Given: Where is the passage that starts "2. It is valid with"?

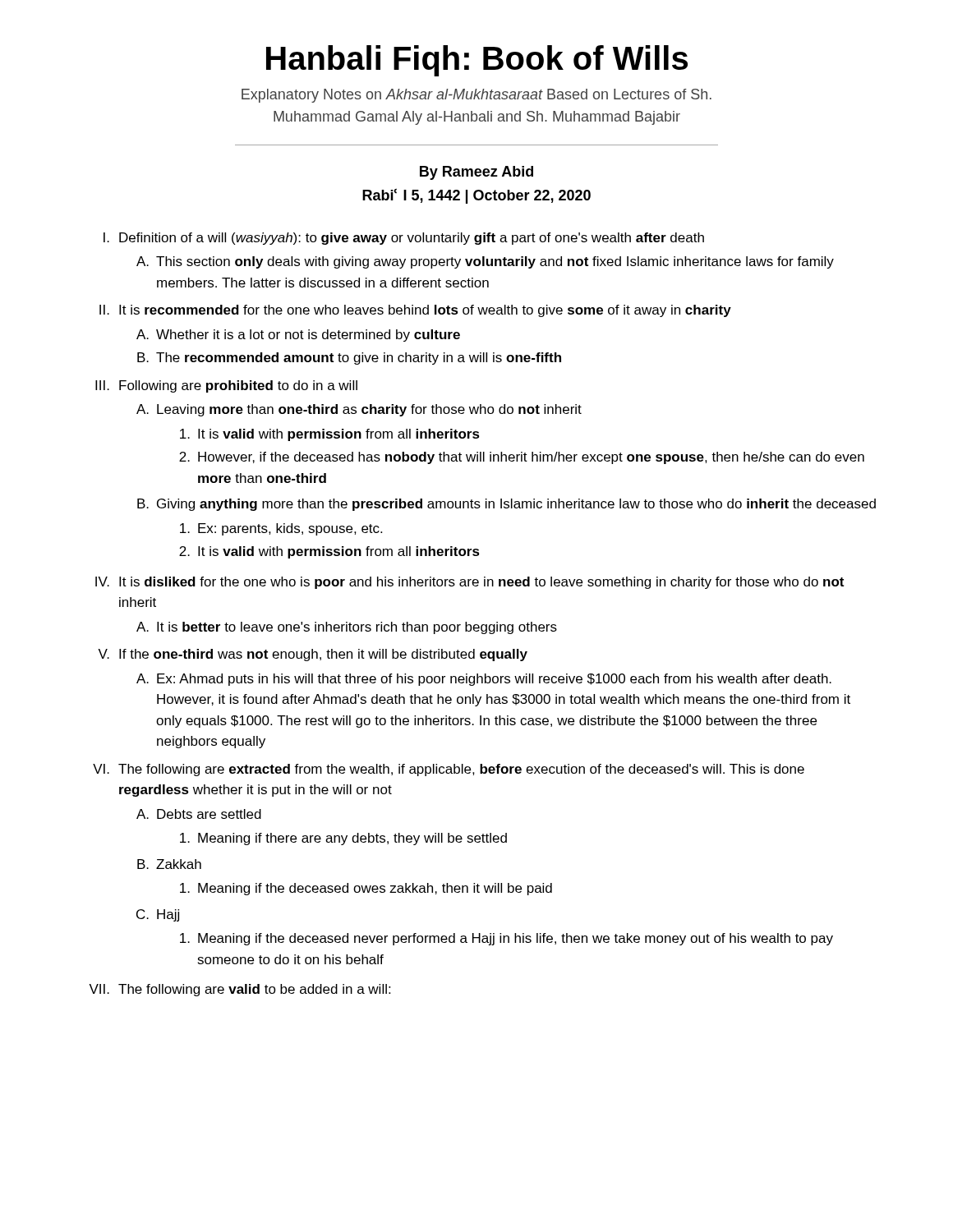Looking at the screenshot, I should pos(329,552).
